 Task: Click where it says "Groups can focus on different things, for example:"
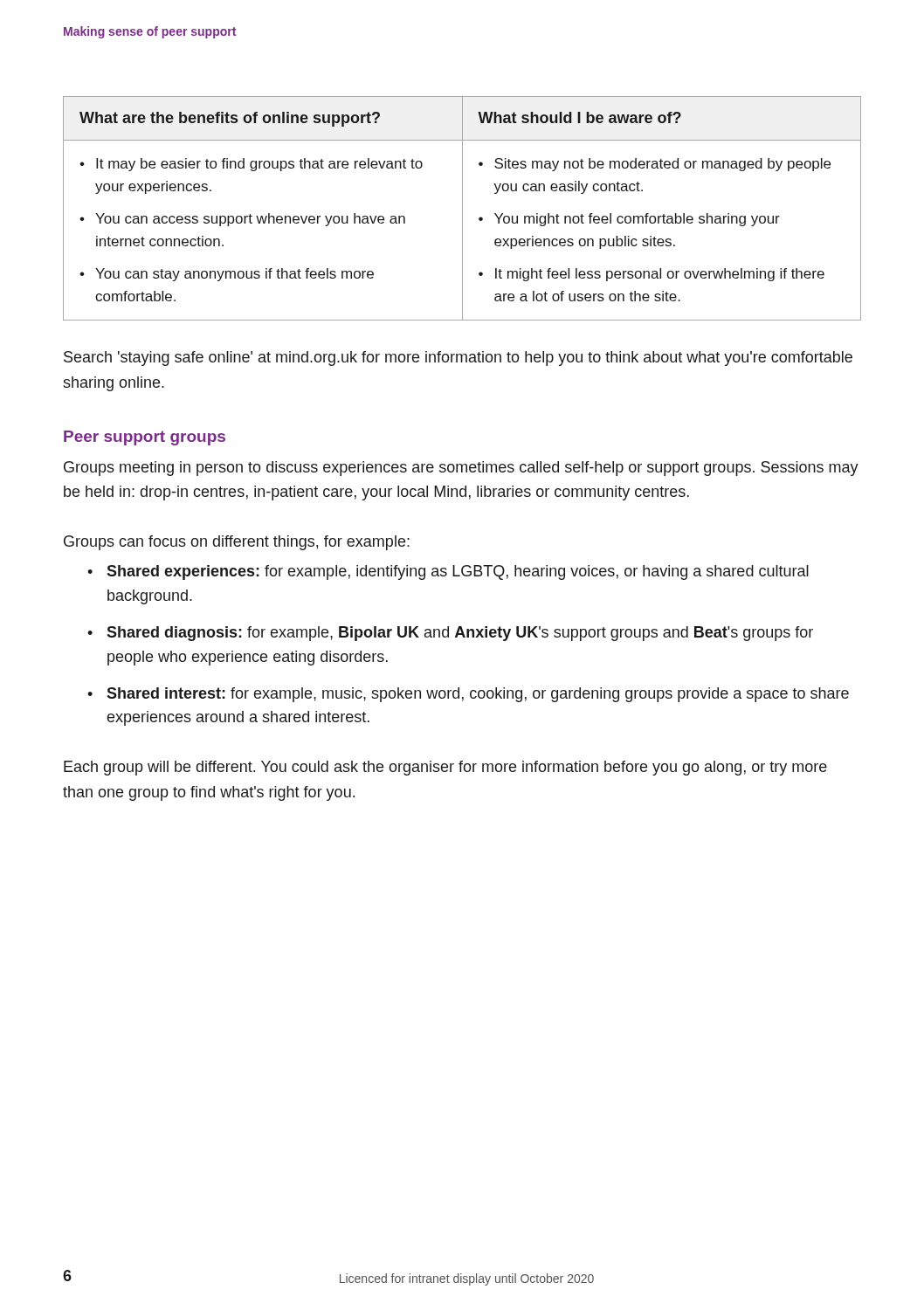tap(237, 542)
